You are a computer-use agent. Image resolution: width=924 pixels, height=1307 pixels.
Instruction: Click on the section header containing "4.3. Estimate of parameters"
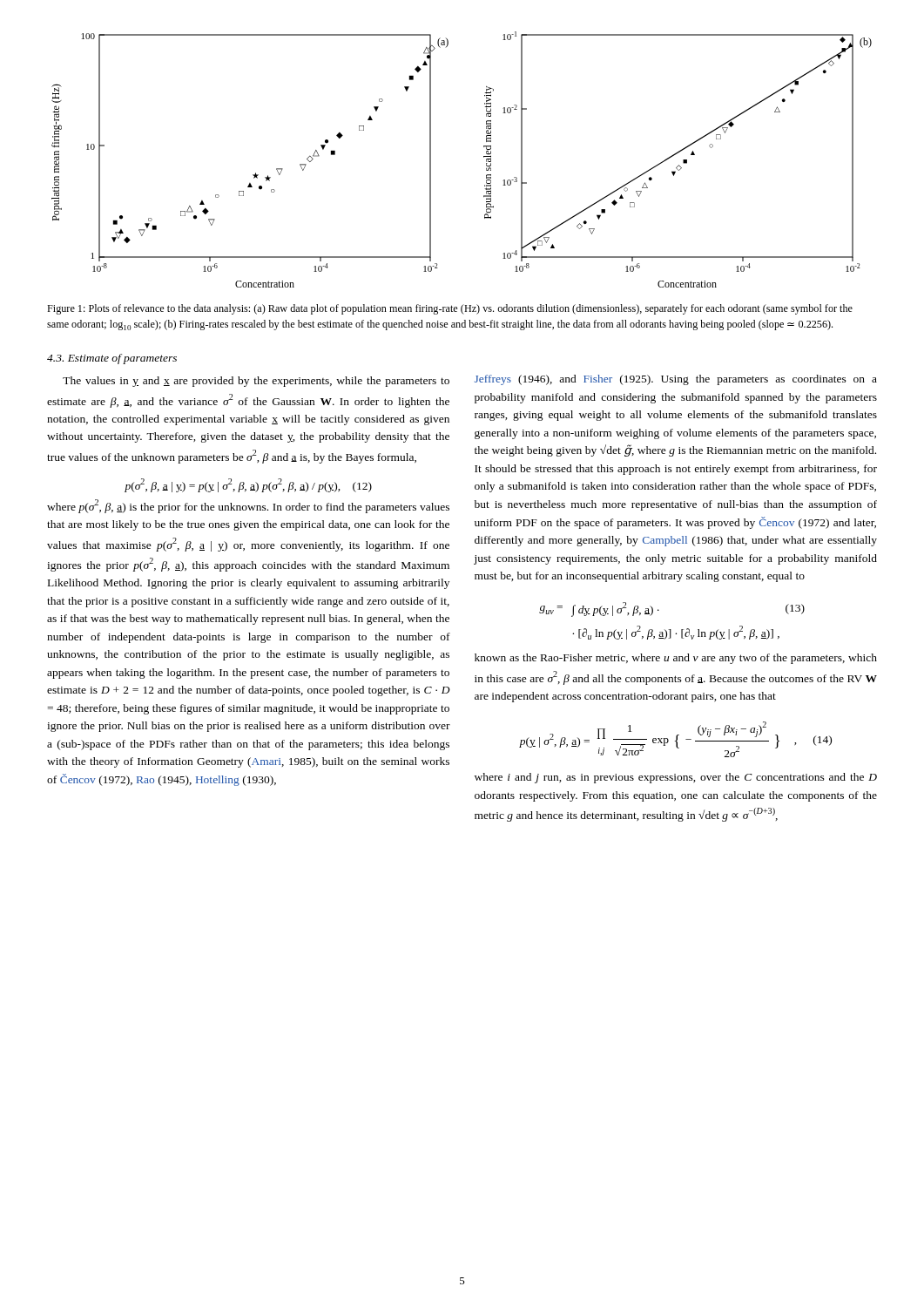pyautogui.click(x=112, y=358)
